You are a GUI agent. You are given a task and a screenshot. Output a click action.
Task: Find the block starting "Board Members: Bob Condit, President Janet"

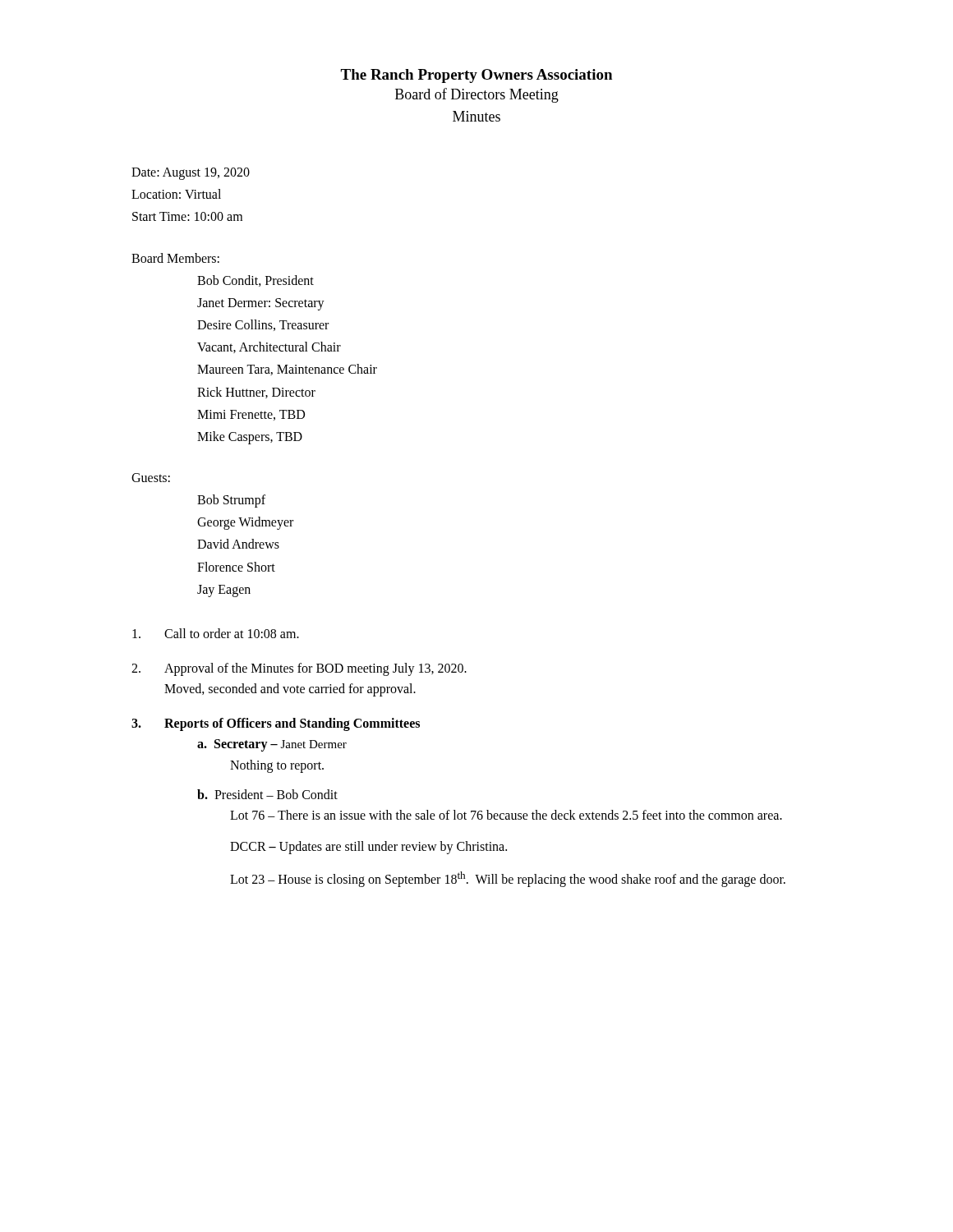(175, 258)
